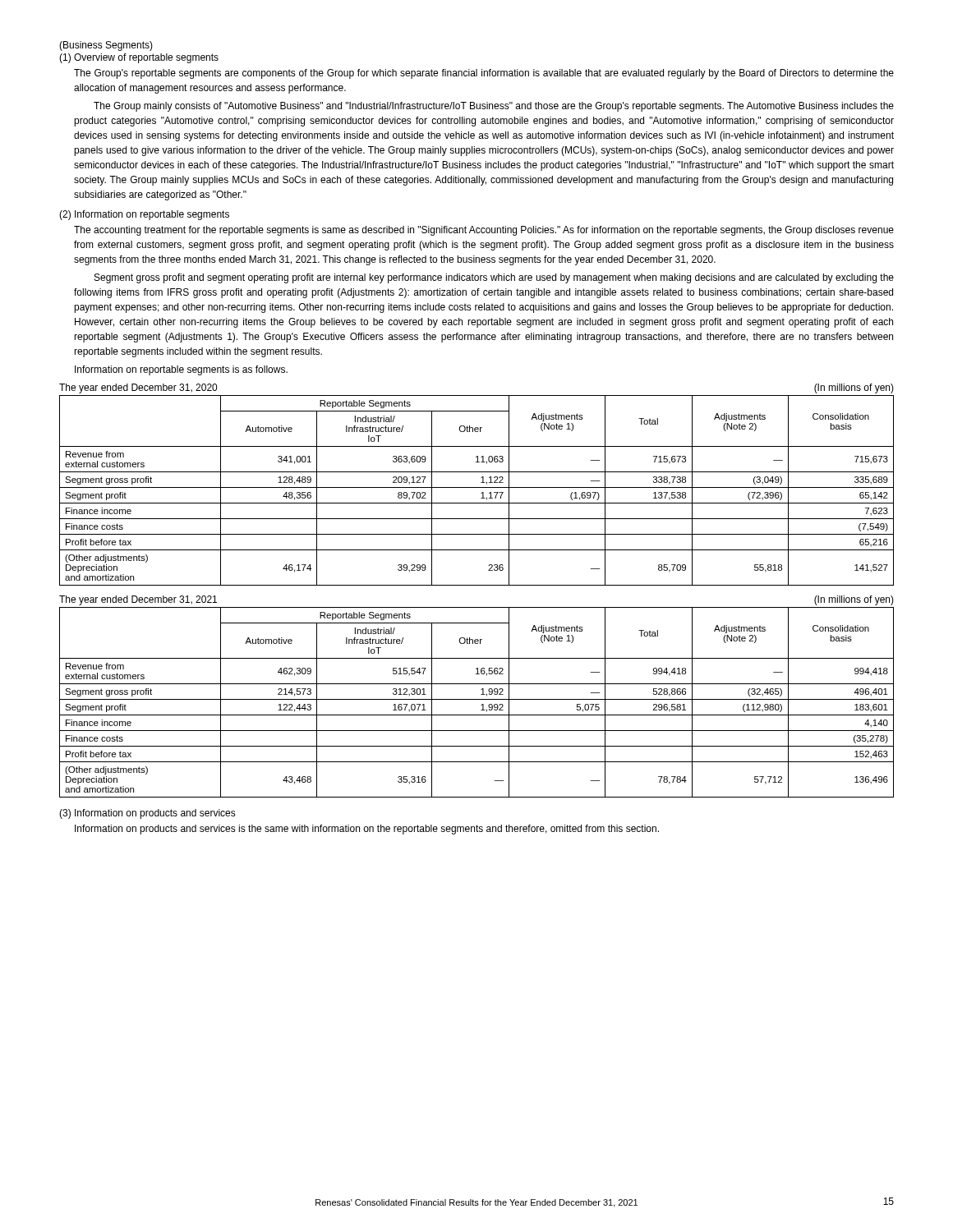953x1232 pixels.
Task: Find the caption that reads "The year ended December 31, 2021 (In"
Action: [x=476, y=600]
